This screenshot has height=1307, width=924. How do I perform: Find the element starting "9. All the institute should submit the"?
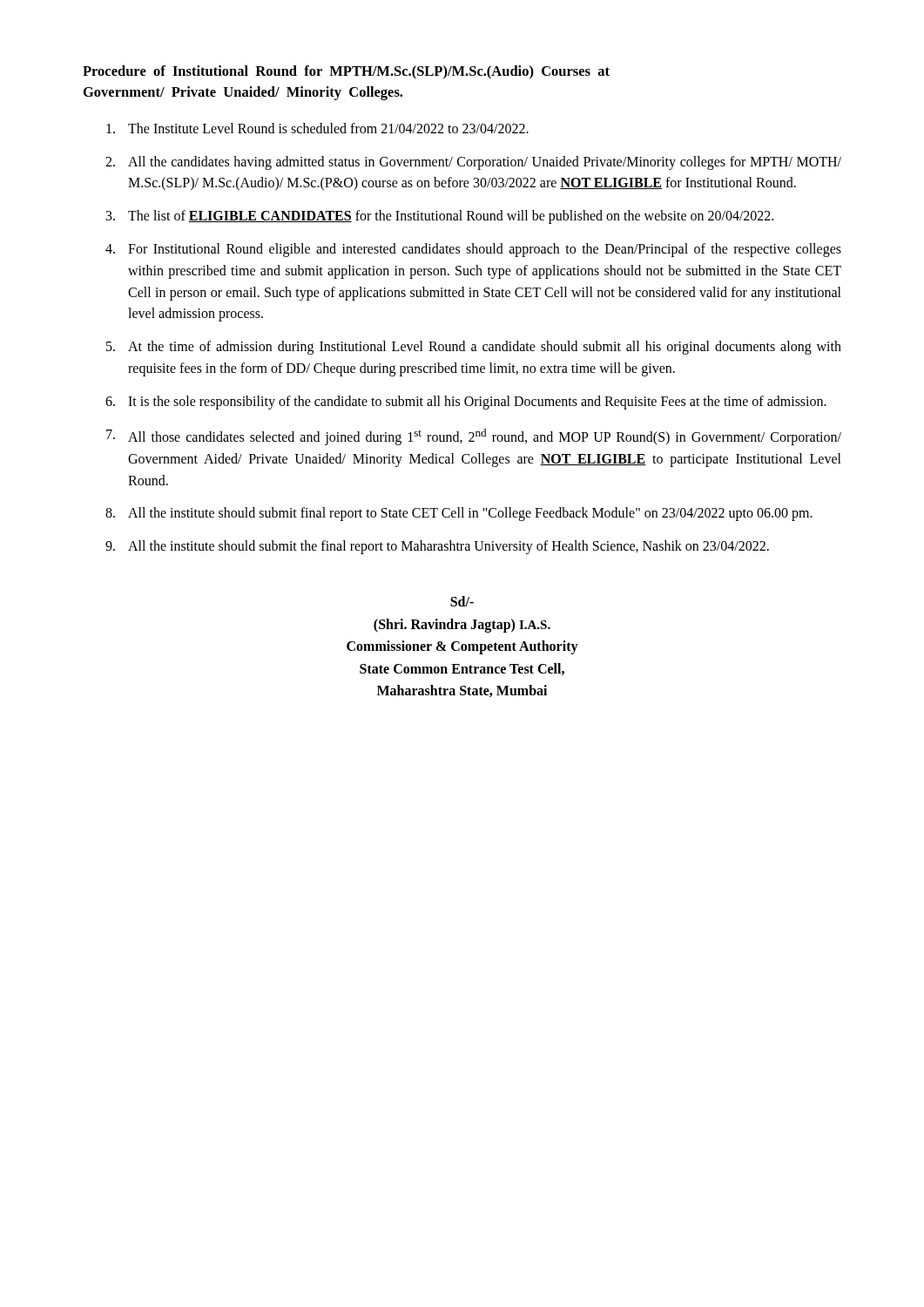tap(462, 547)
